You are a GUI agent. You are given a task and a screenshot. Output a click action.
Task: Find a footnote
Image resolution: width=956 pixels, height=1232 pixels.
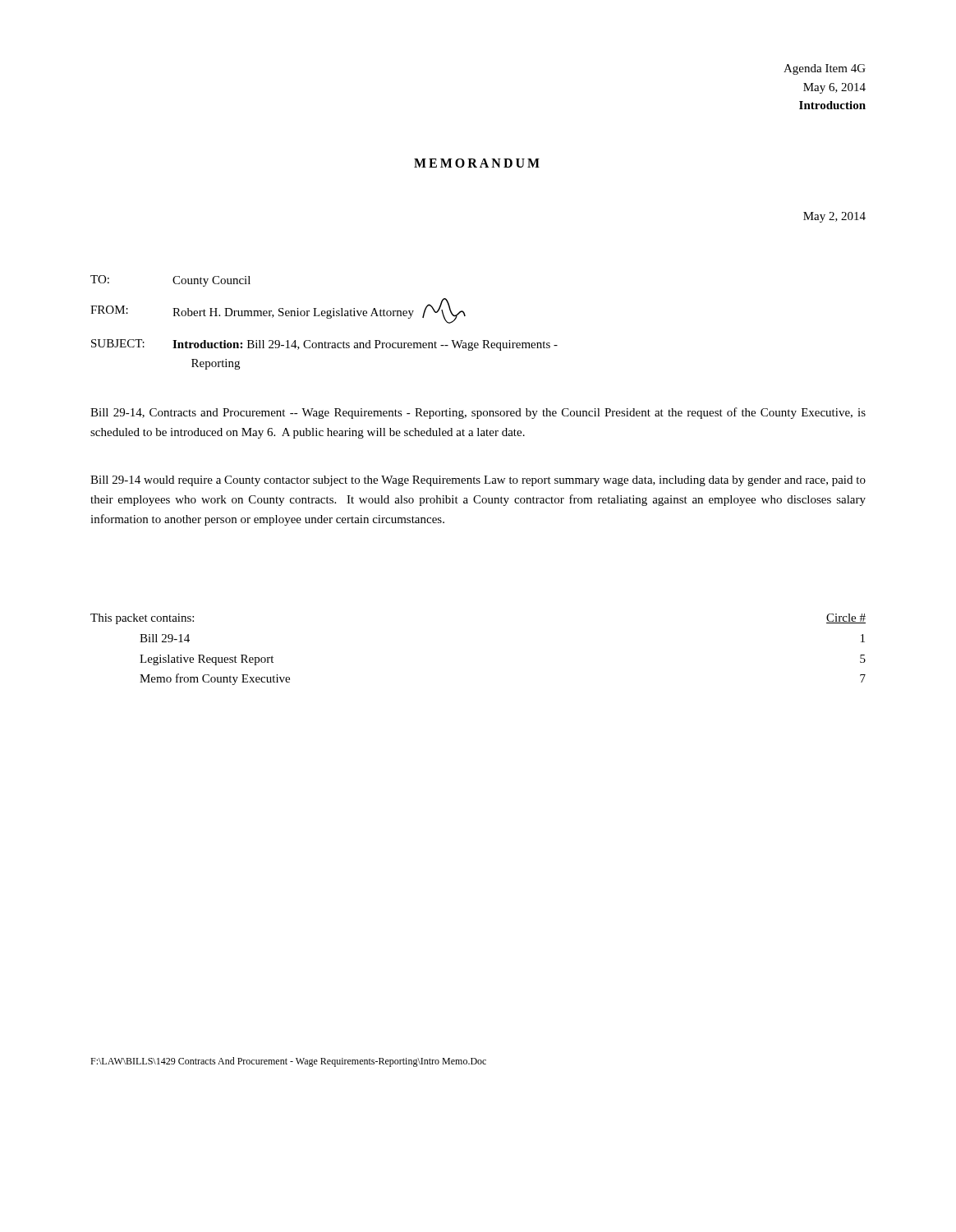click(x=288, y=1061)
